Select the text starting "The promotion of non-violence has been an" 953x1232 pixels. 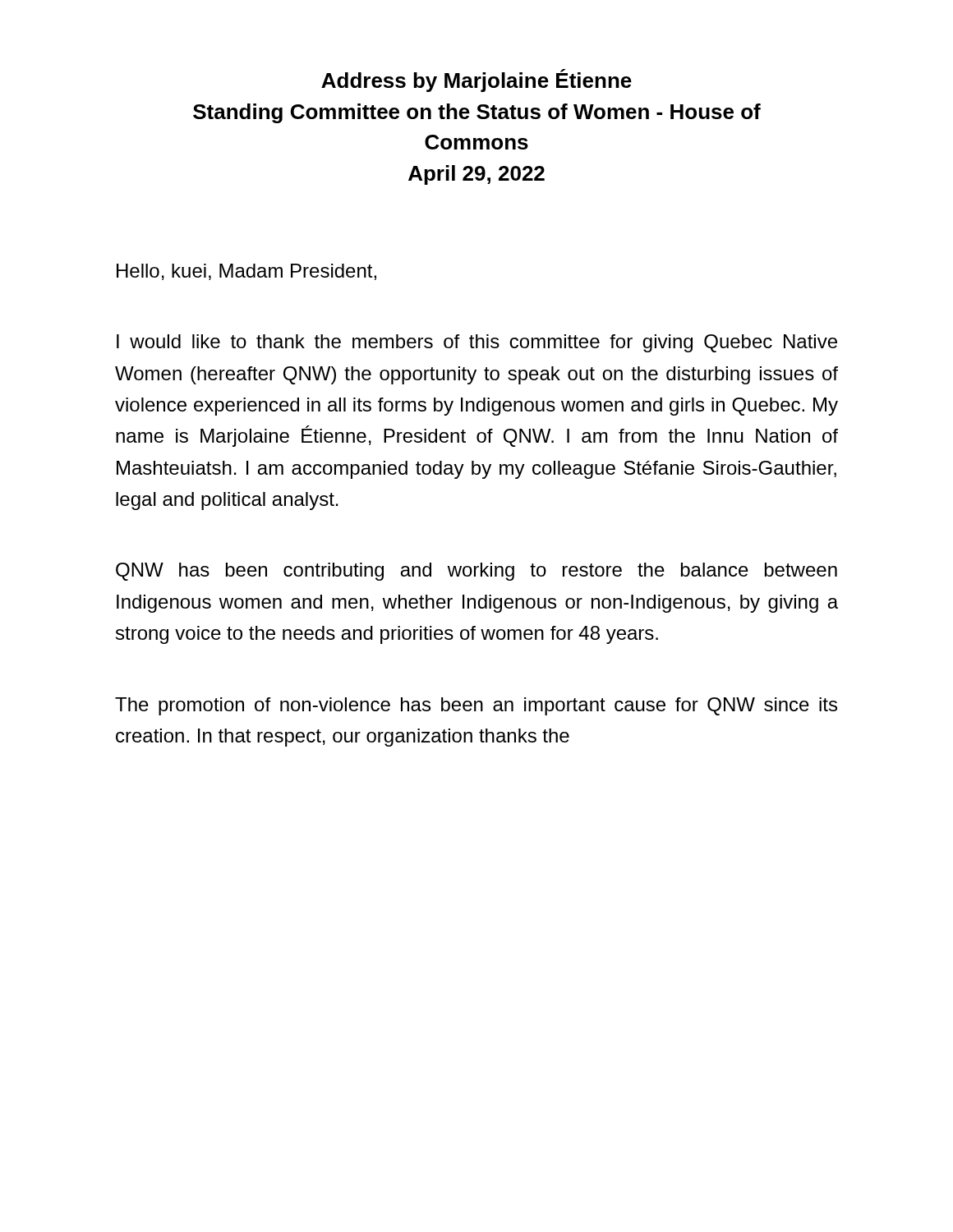pyautogui.click(x=476, y=720)
